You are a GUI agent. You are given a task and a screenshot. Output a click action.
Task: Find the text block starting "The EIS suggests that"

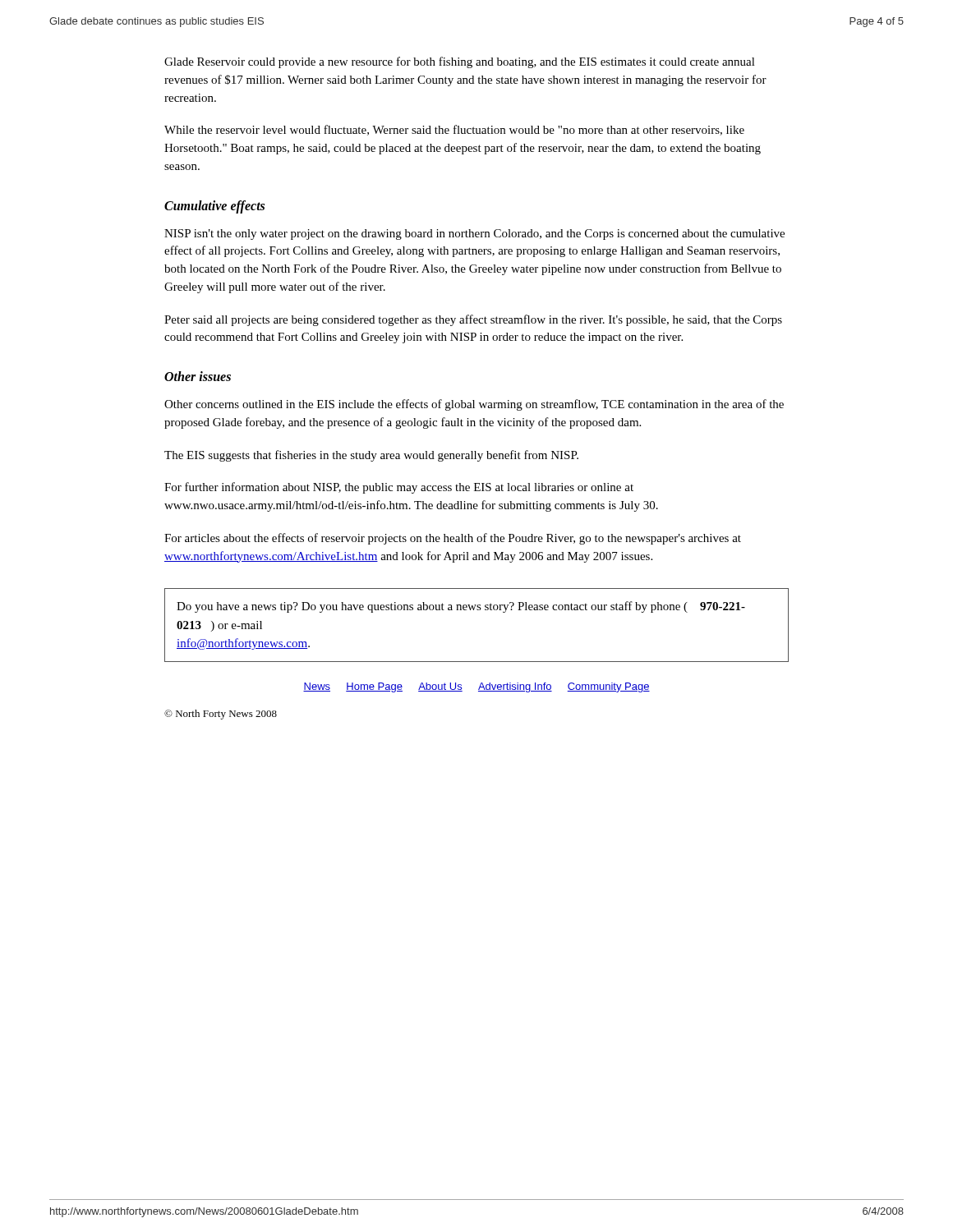372,455
